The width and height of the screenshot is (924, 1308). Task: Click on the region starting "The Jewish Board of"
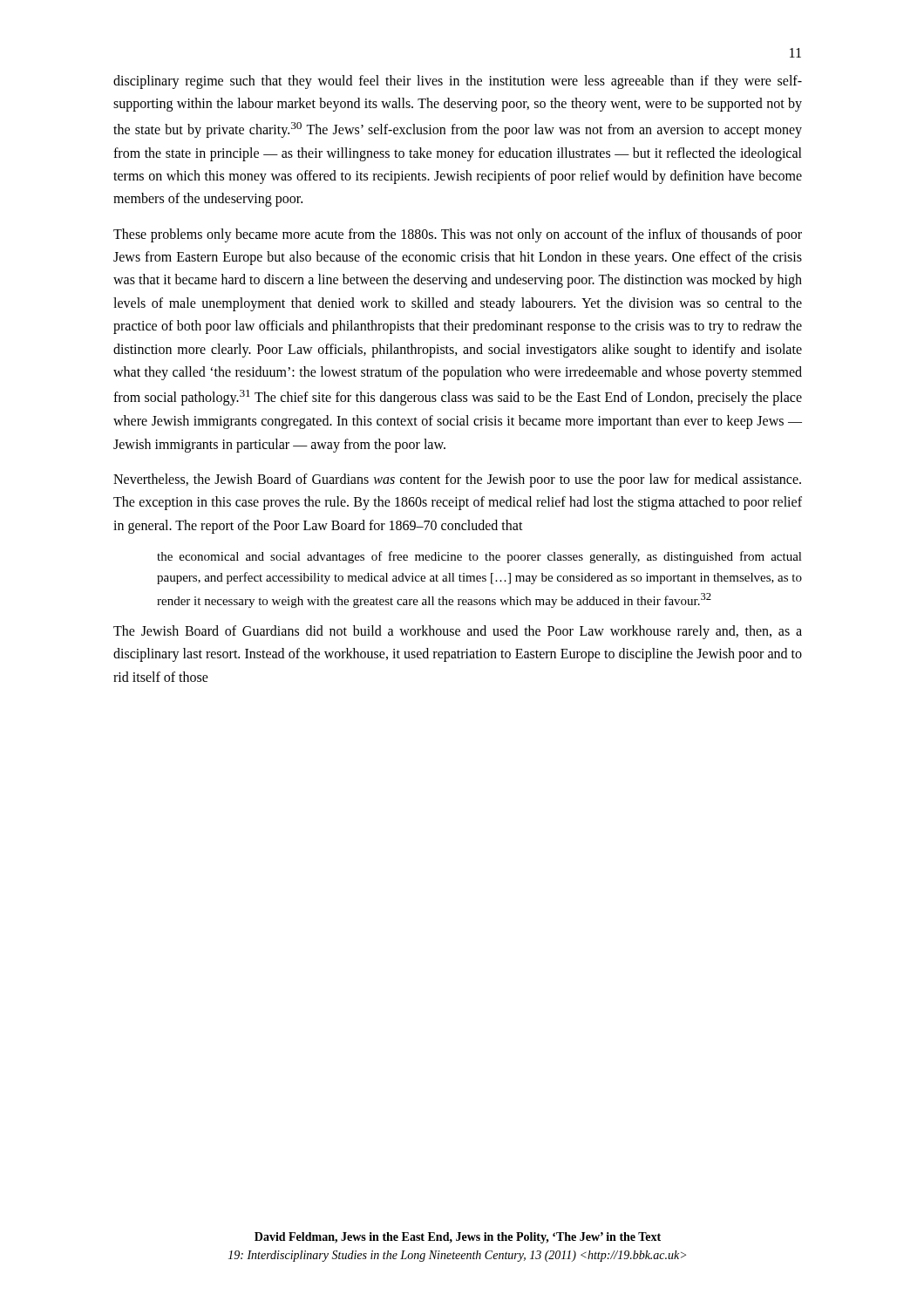pos(458,655)
